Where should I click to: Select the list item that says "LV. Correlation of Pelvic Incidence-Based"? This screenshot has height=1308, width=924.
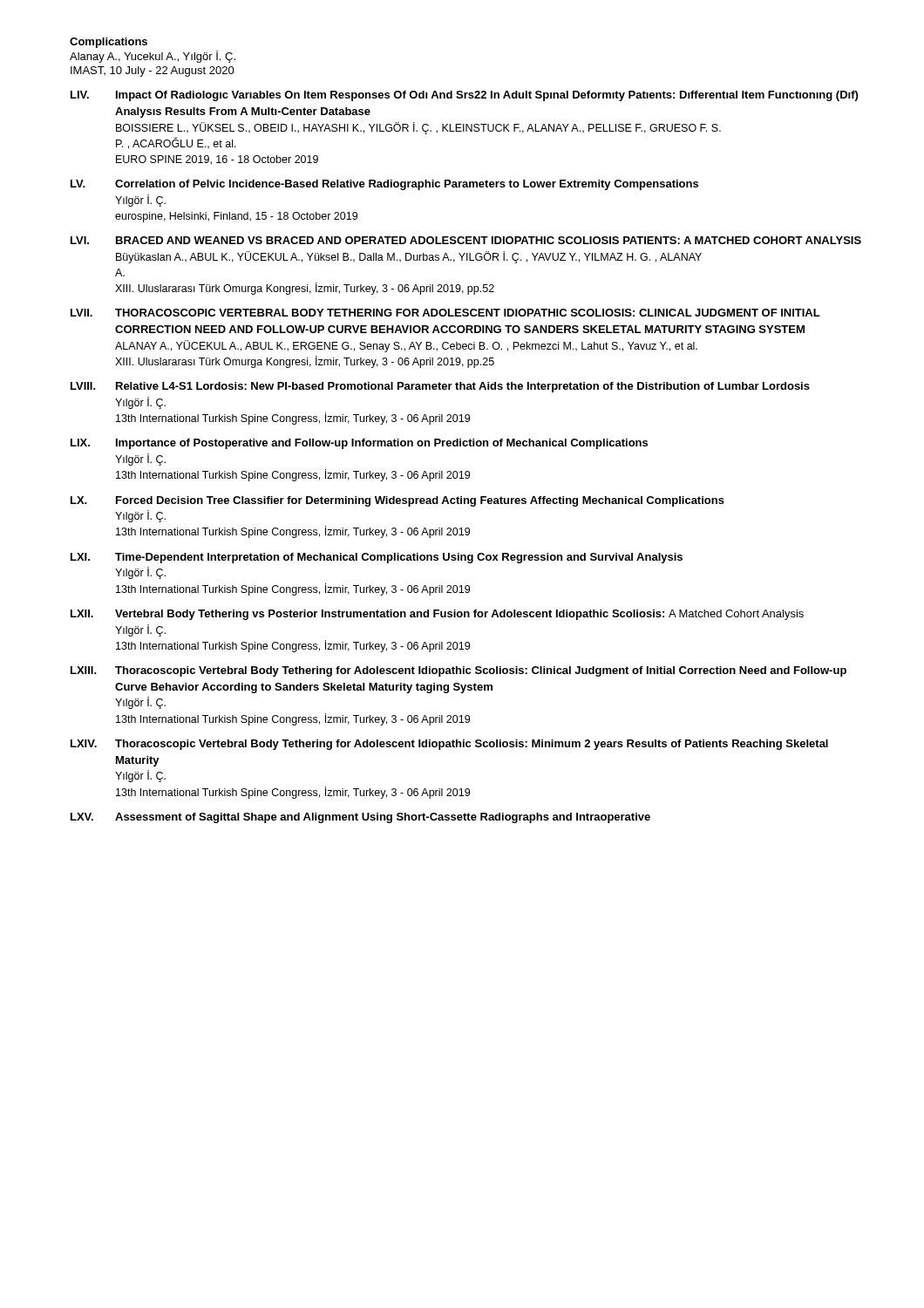click(x=384, y=185)
